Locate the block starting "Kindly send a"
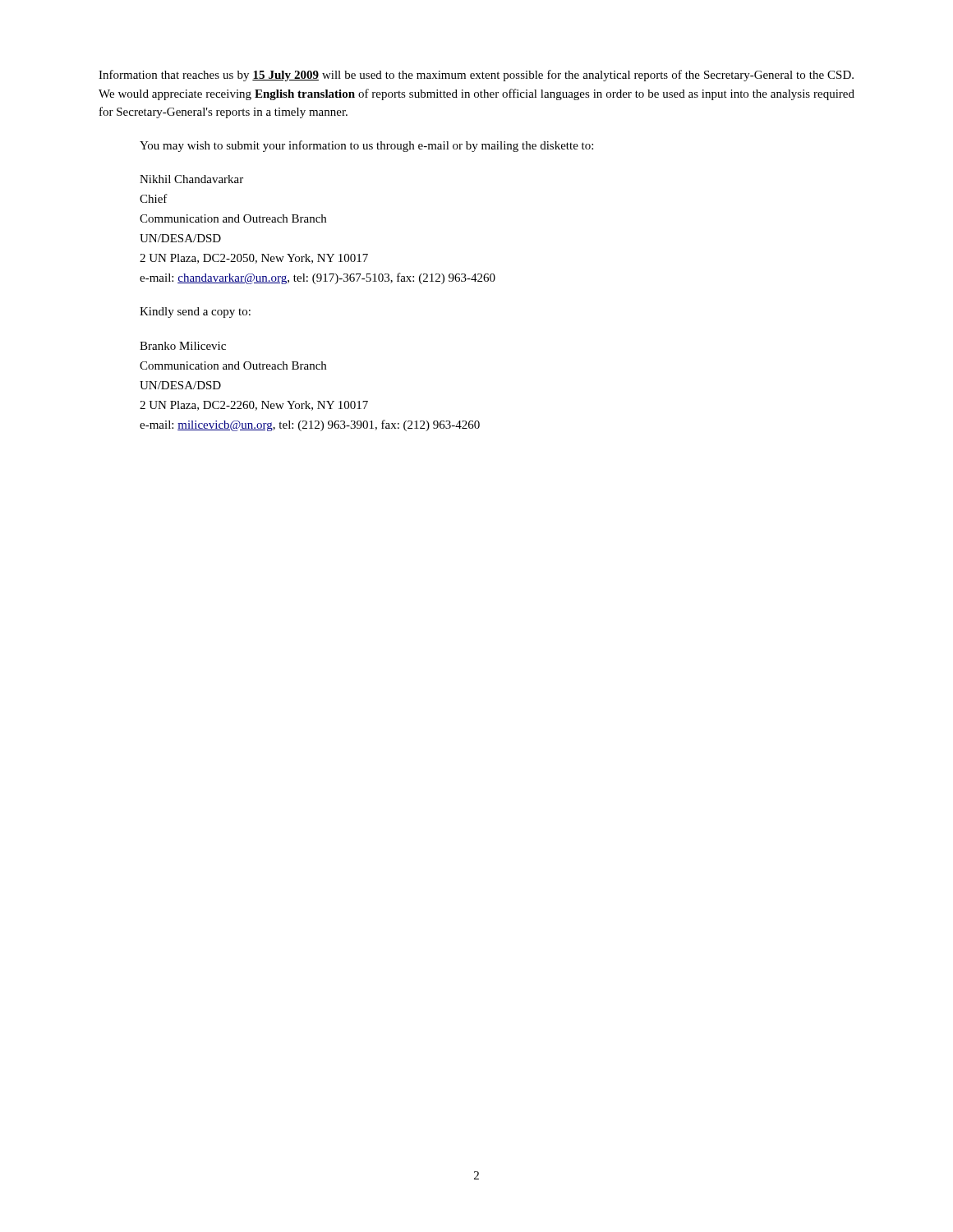Viewport: 953px width, 1232px height. [195, 311]
